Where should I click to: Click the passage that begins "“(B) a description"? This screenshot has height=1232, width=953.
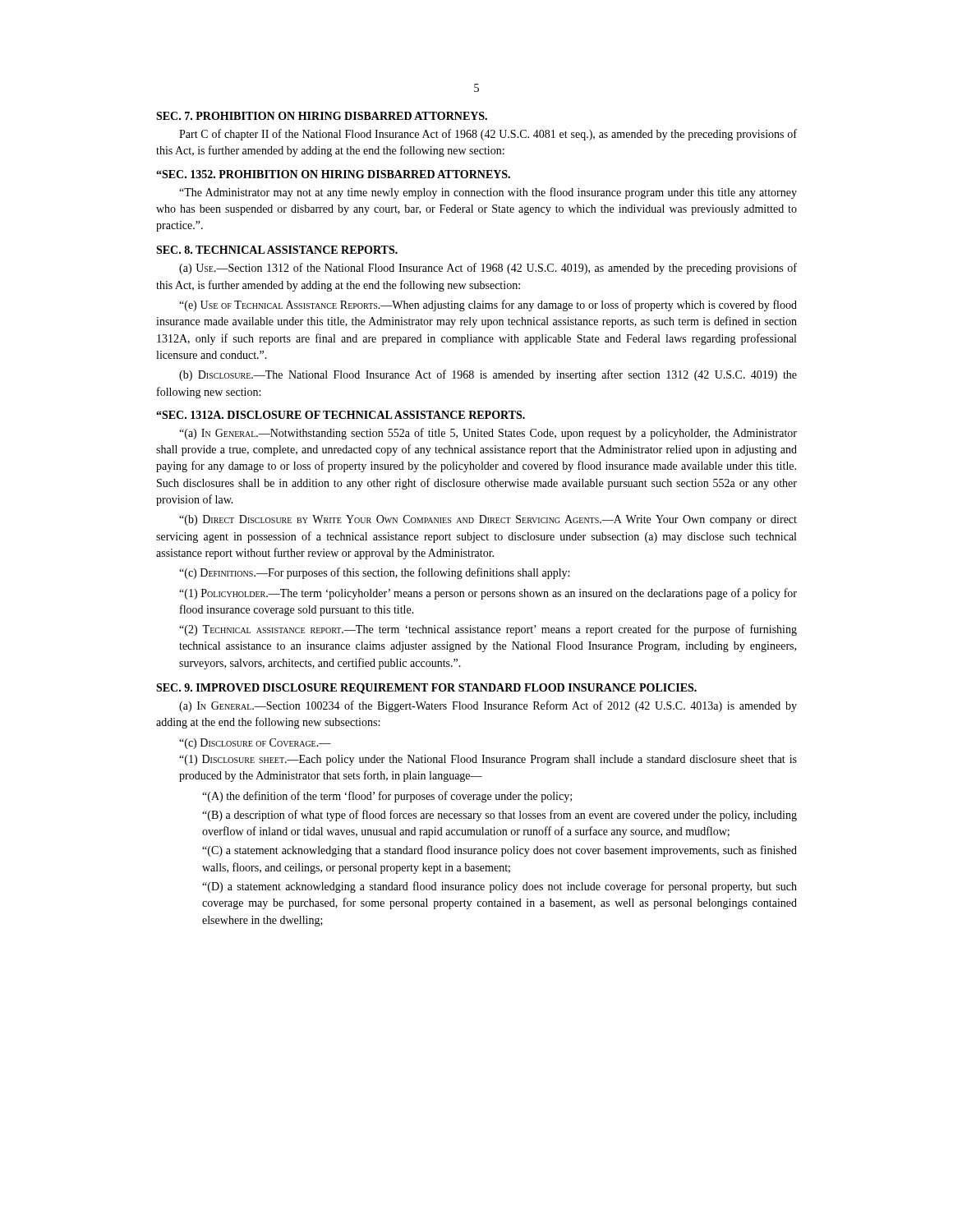click(x=500, y=823)
